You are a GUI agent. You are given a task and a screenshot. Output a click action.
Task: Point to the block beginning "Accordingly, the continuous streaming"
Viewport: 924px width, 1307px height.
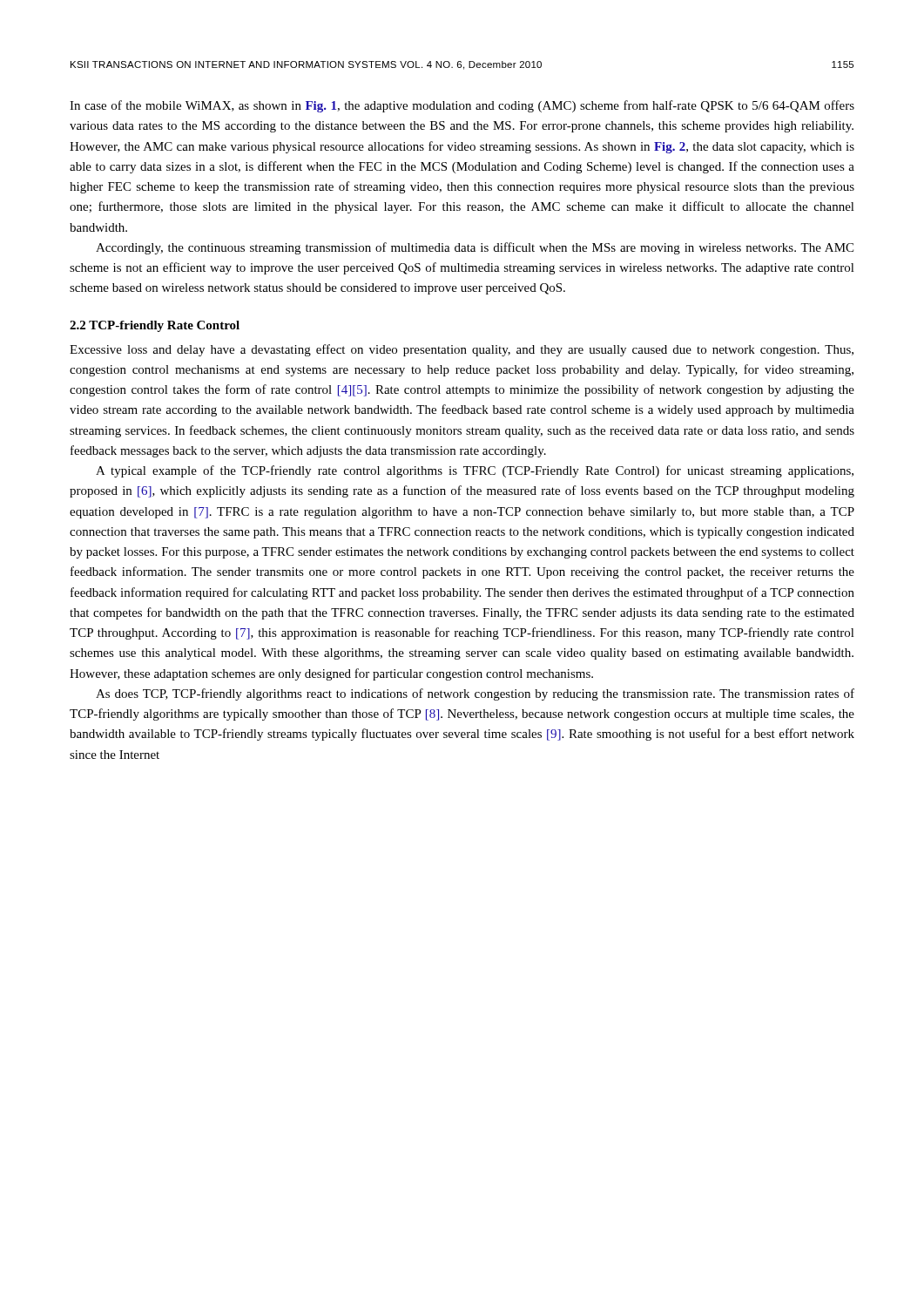(x=462, y=268)
